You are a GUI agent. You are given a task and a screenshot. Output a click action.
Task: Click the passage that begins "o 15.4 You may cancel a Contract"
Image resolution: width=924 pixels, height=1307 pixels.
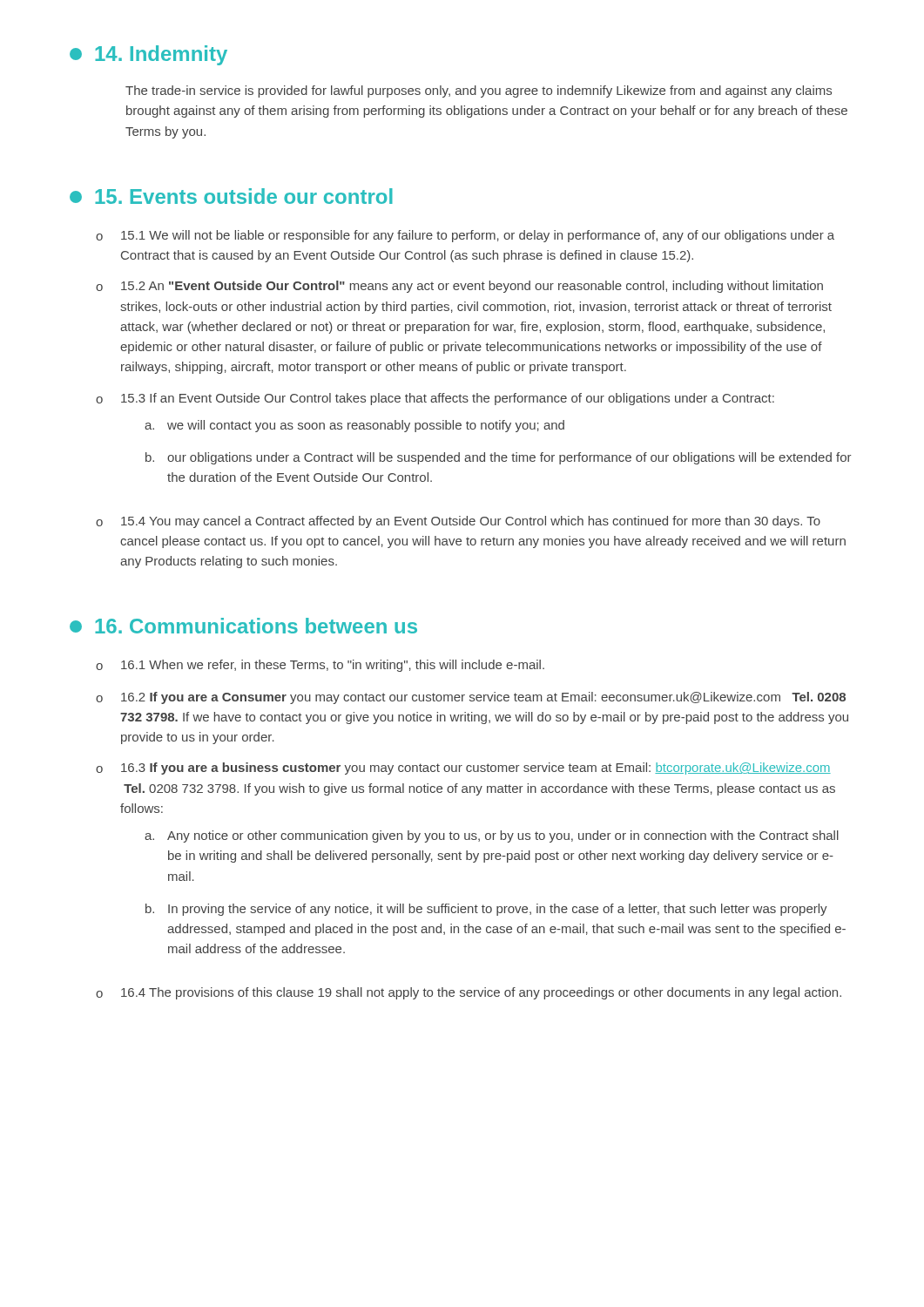click(475, 541)
